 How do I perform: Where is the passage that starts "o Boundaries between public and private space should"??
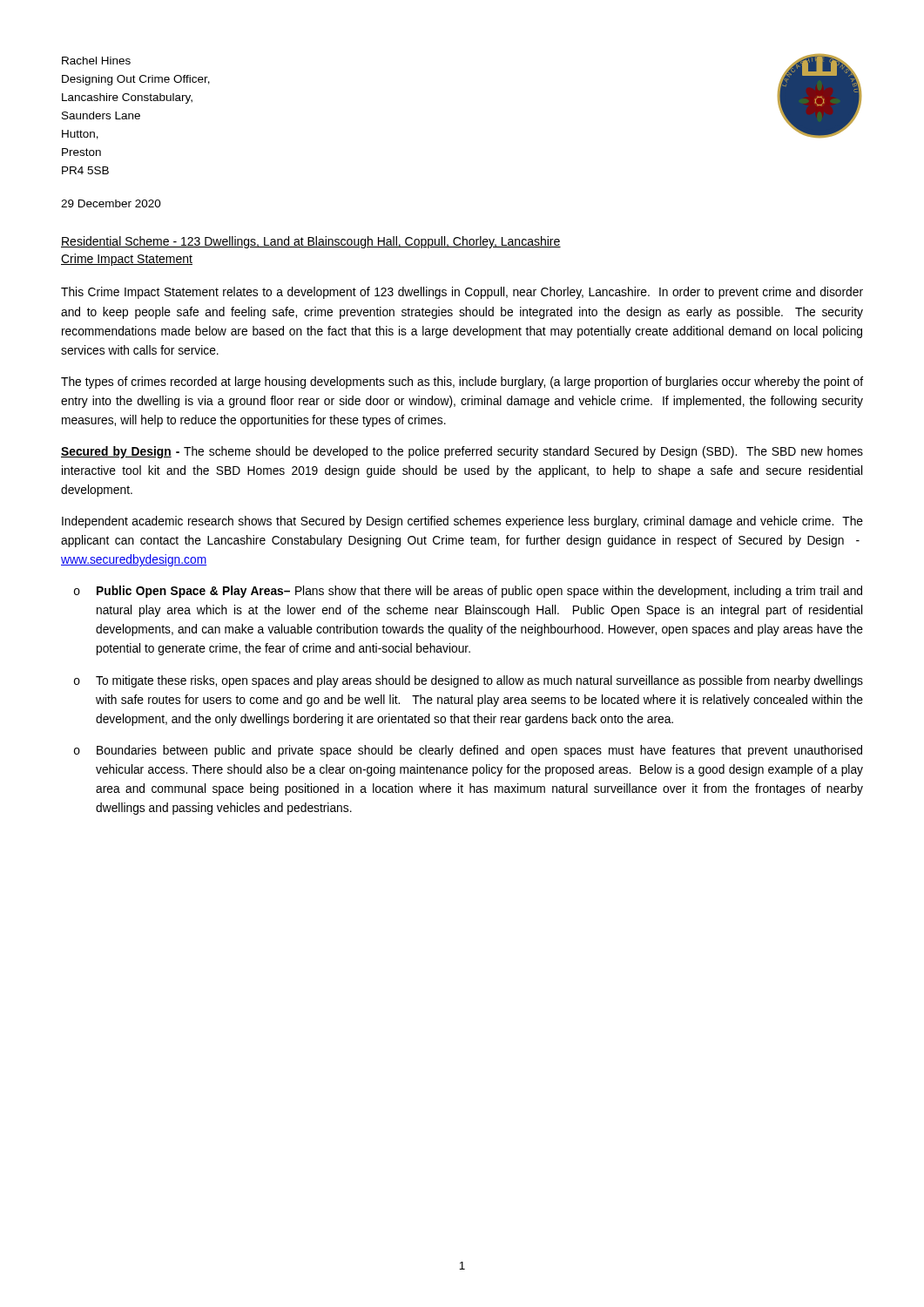pos(462,780)
